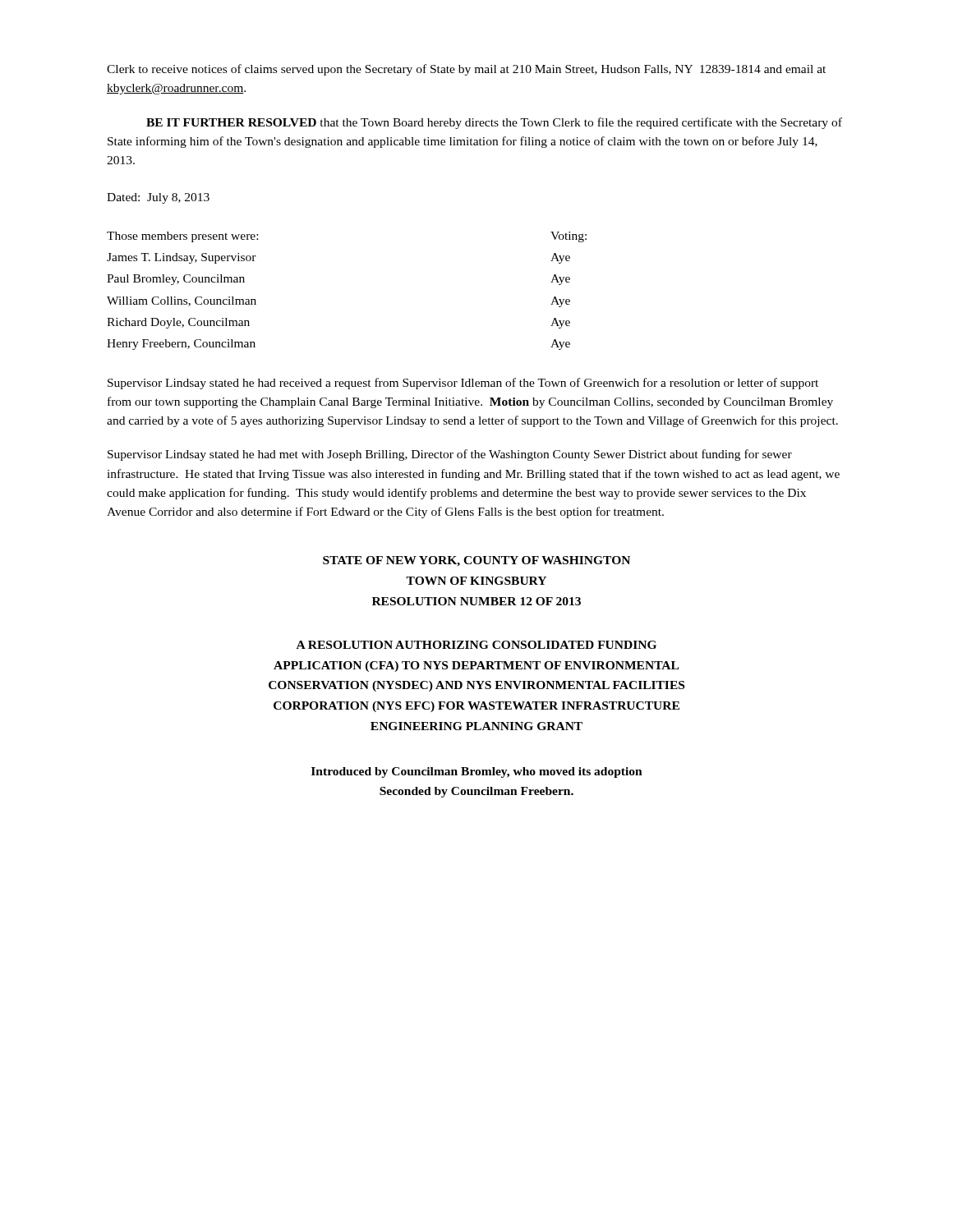Point to the region starting "STATE OF NEW YORK, COUNTY OF WASHINGTON TOWN"
The image size is (953, 1232).
coord(476,580)
